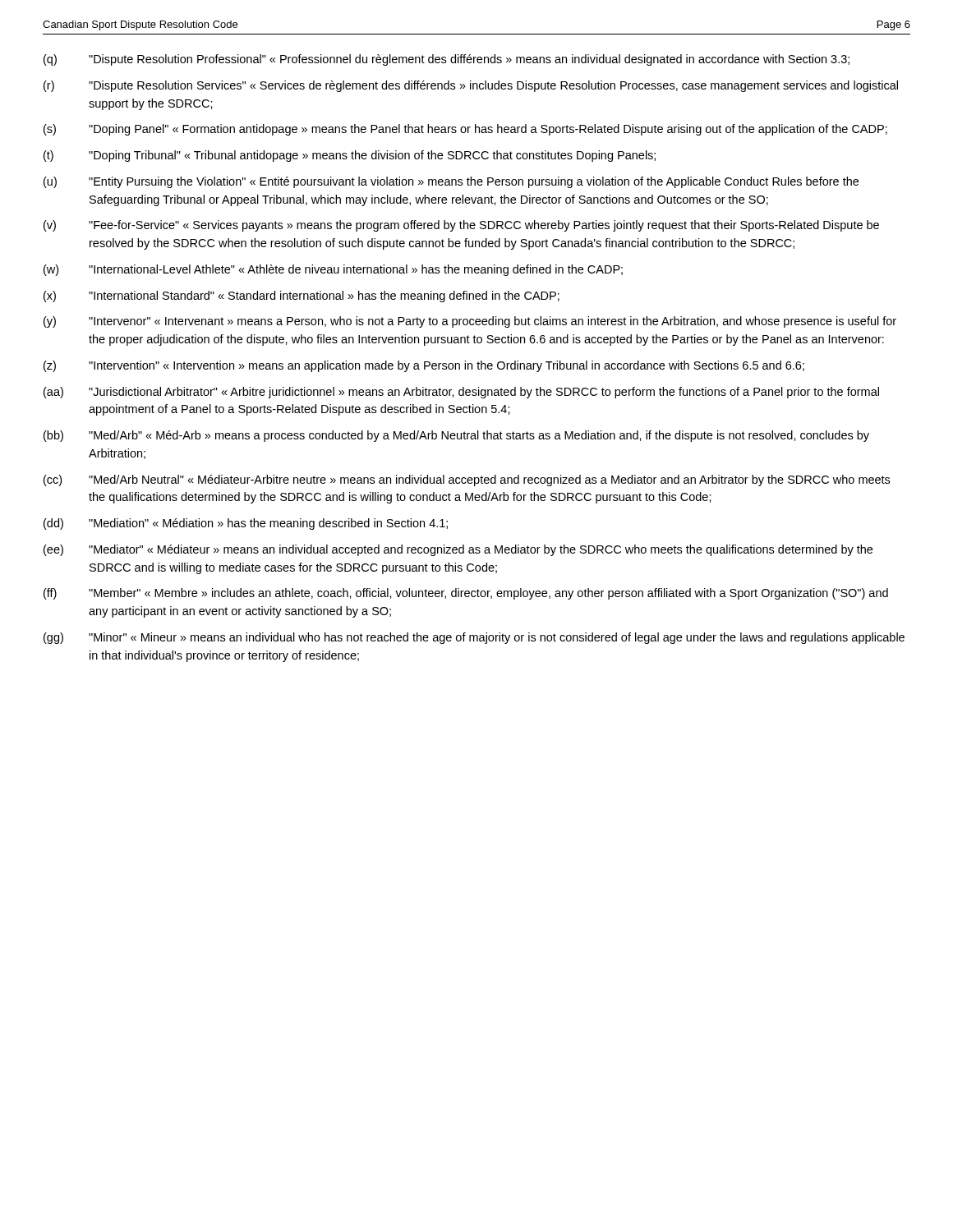Locate the text block starting "(z) "Intervention" «"

click(x=476, y=366)
